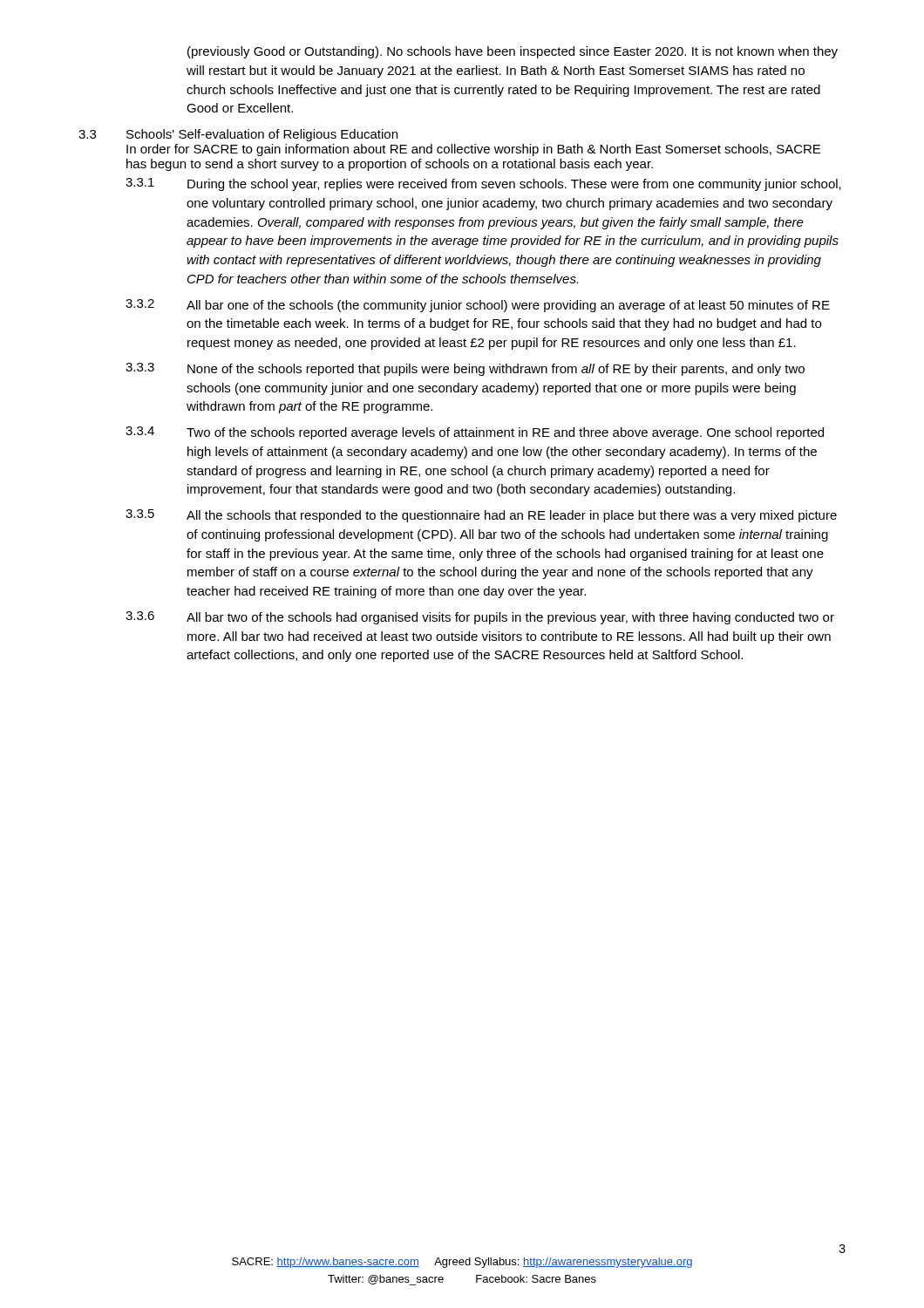Find the text block that says "(previously Good or Outstanding)."
The height and width of the screenshot is (1308, 924).
pyautogui.click(x=512, y=79)
